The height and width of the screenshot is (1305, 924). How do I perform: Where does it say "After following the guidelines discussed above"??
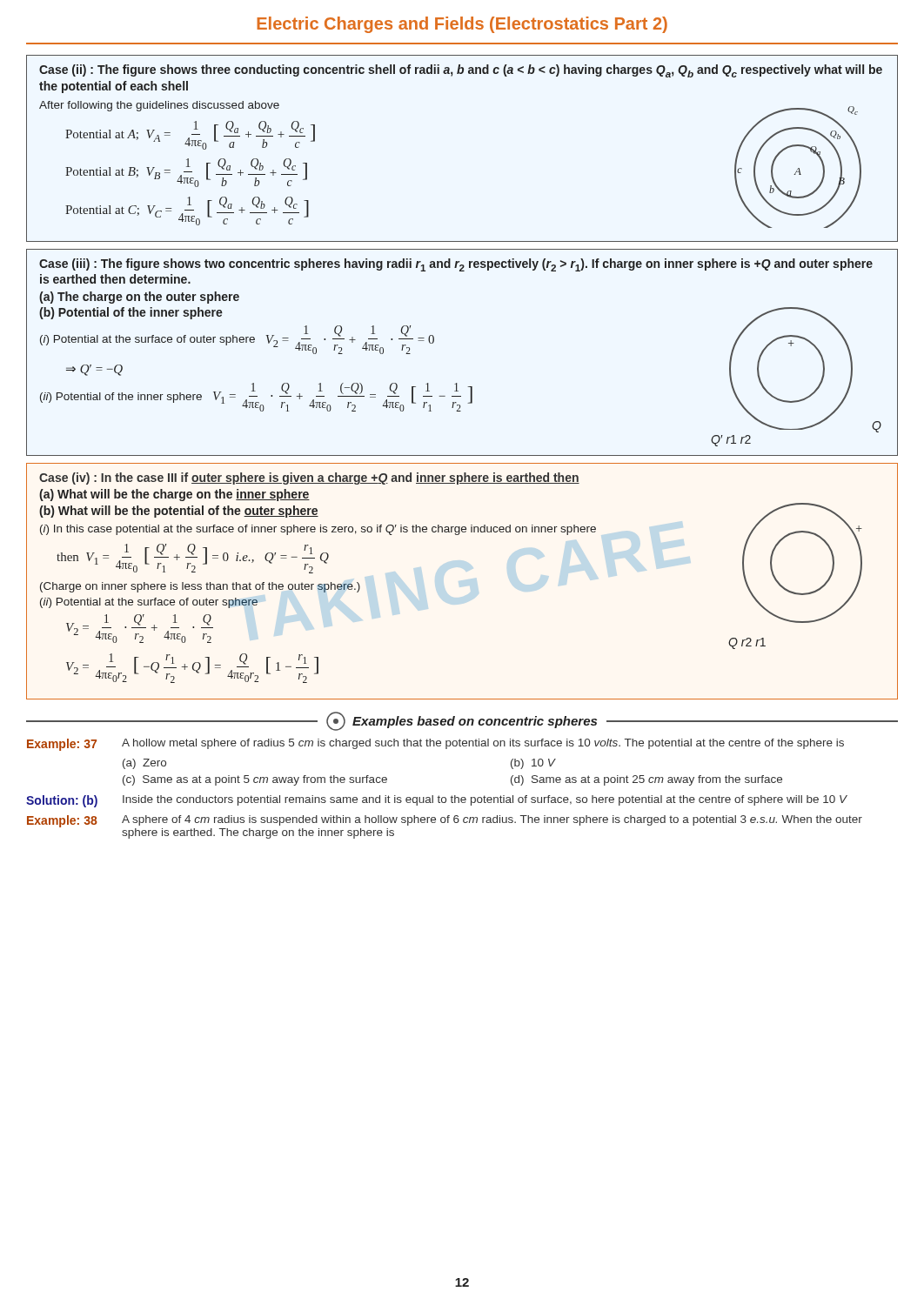pyautogui.click(x=159, y=105)
